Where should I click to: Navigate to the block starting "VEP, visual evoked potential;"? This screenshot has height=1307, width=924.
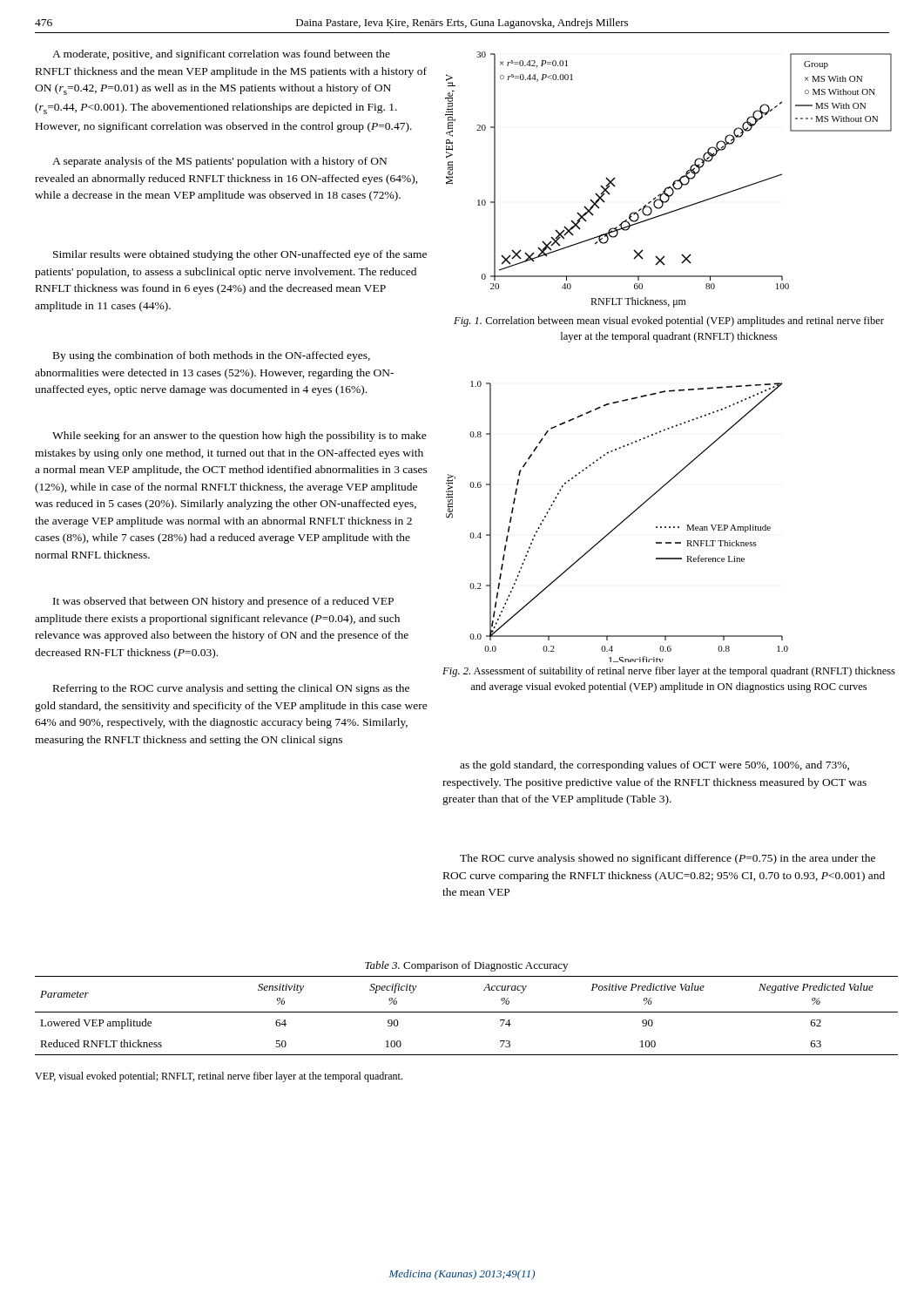pyautogui.click(x=219, y=1077)
